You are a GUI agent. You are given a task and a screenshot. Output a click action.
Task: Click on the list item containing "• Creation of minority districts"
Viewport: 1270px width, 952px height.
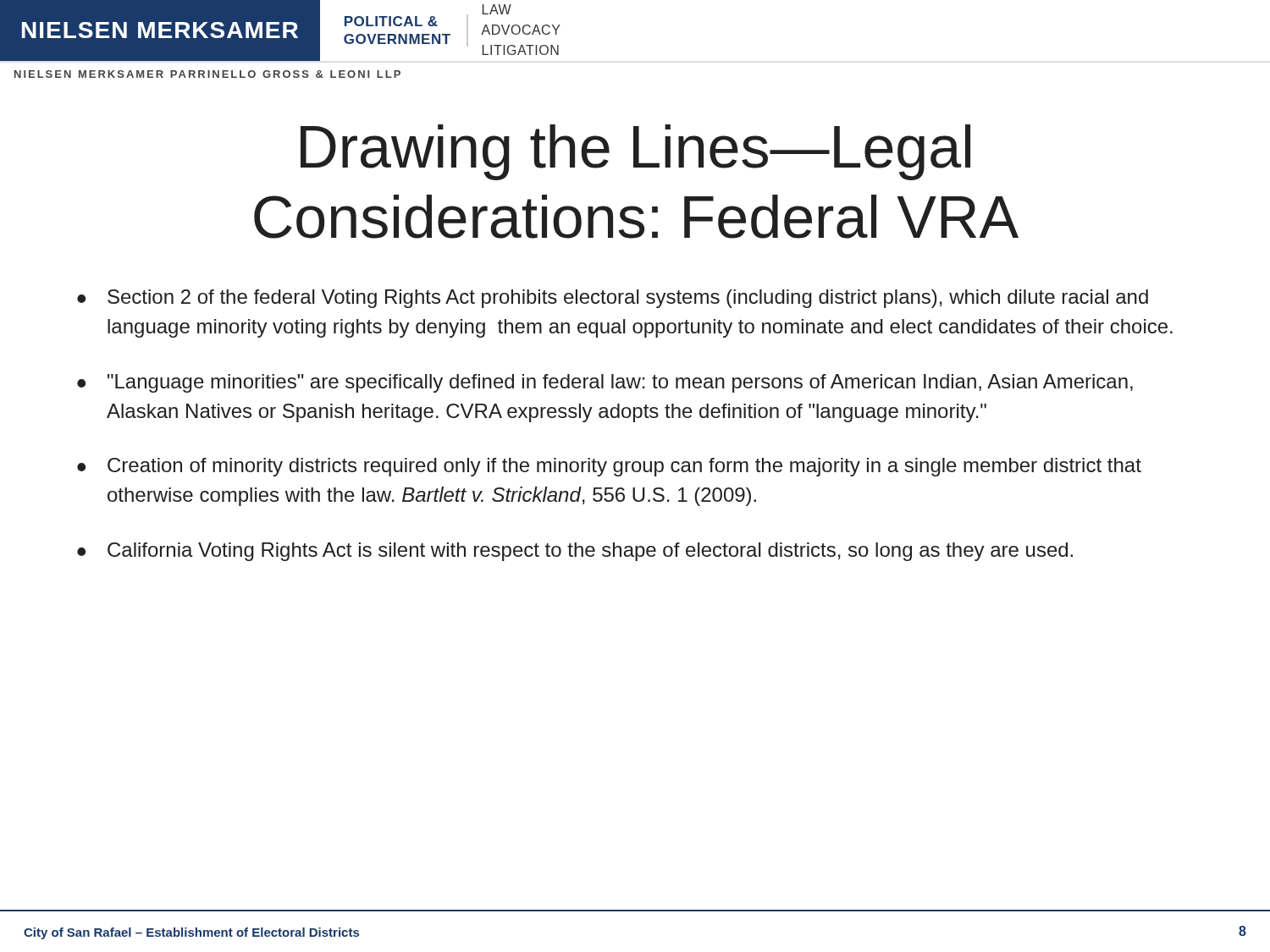click(635, 481)
